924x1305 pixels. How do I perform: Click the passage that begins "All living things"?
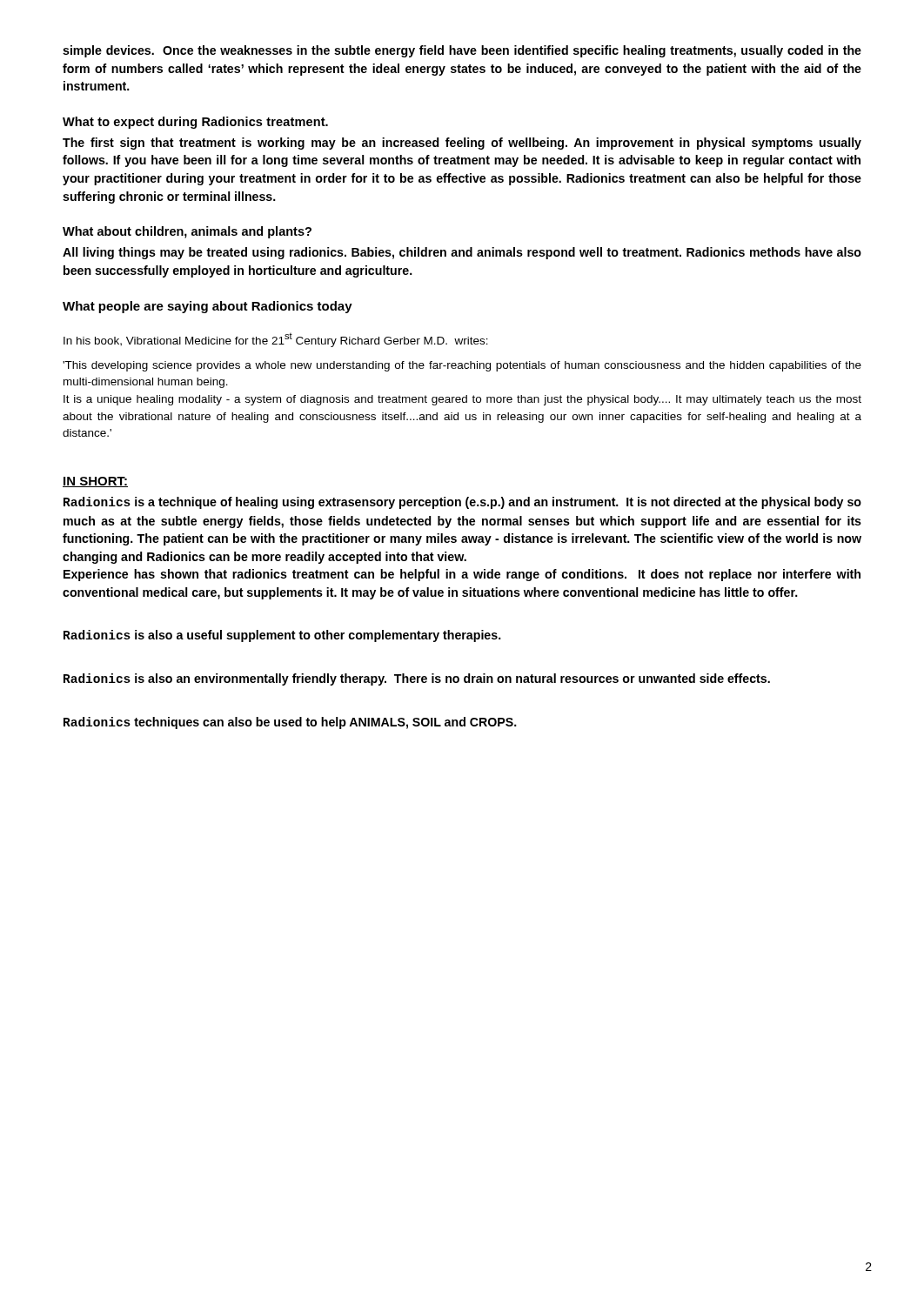pyautogui.click(x=462, y=261)
